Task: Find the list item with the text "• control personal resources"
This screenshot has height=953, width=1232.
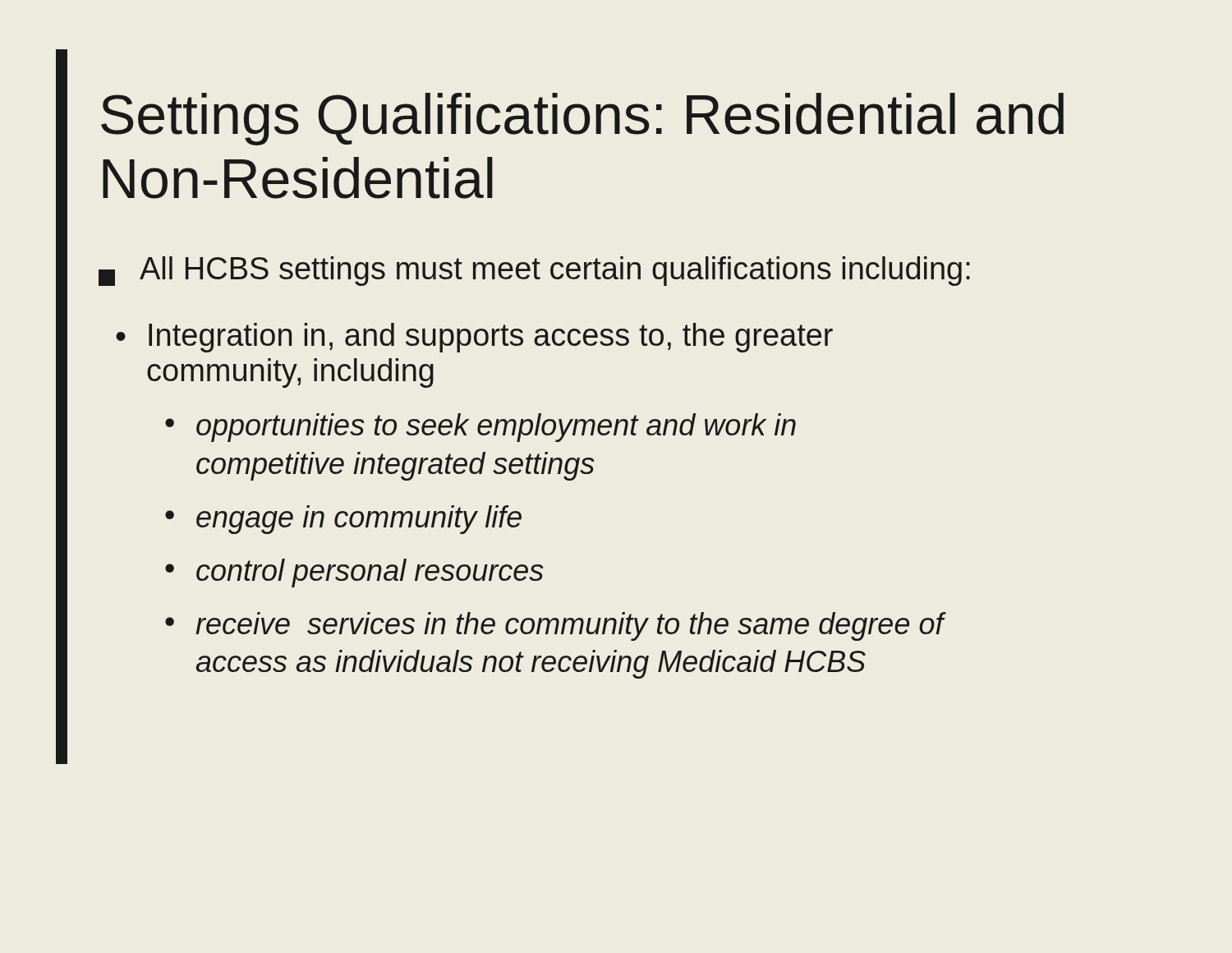Action: pyautogui.click(x=354, y=571)
